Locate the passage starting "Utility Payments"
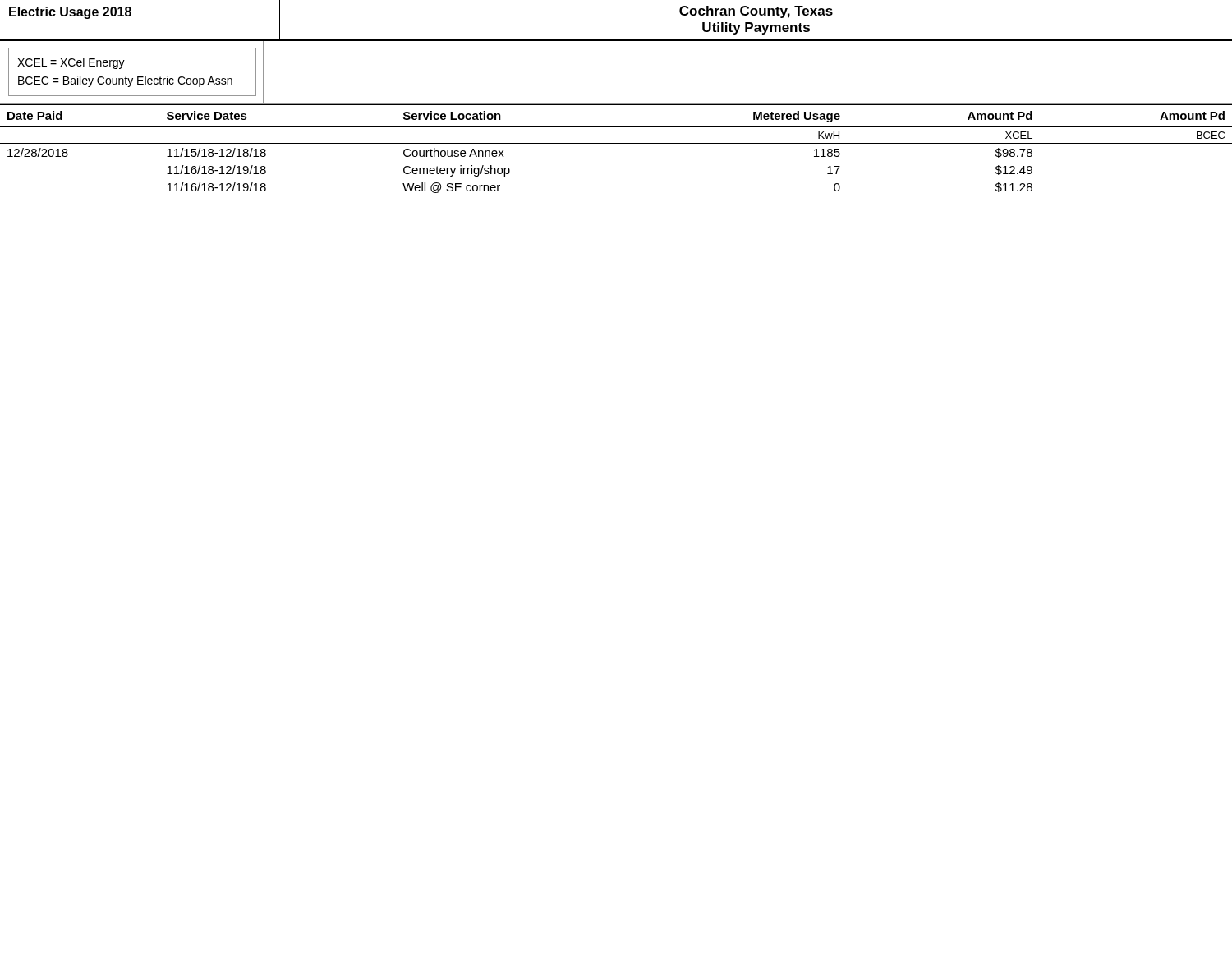The height and width of the screenshot is (953, 1232). pyautogui.click(x=756, y=28)
